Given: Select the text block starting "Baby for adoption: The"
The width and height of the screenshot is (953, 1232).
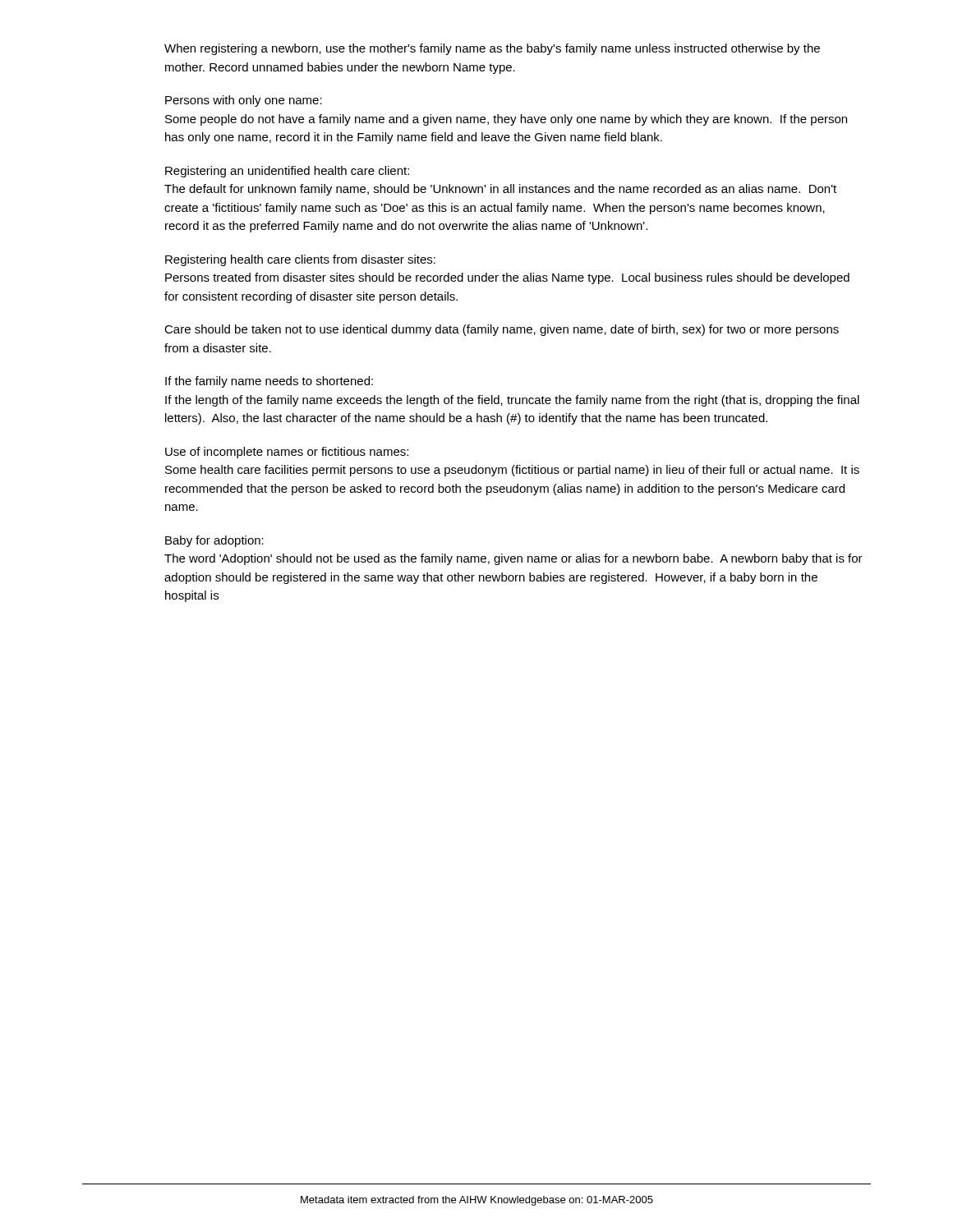Looking at the screenshot, I should pos(513,567).
